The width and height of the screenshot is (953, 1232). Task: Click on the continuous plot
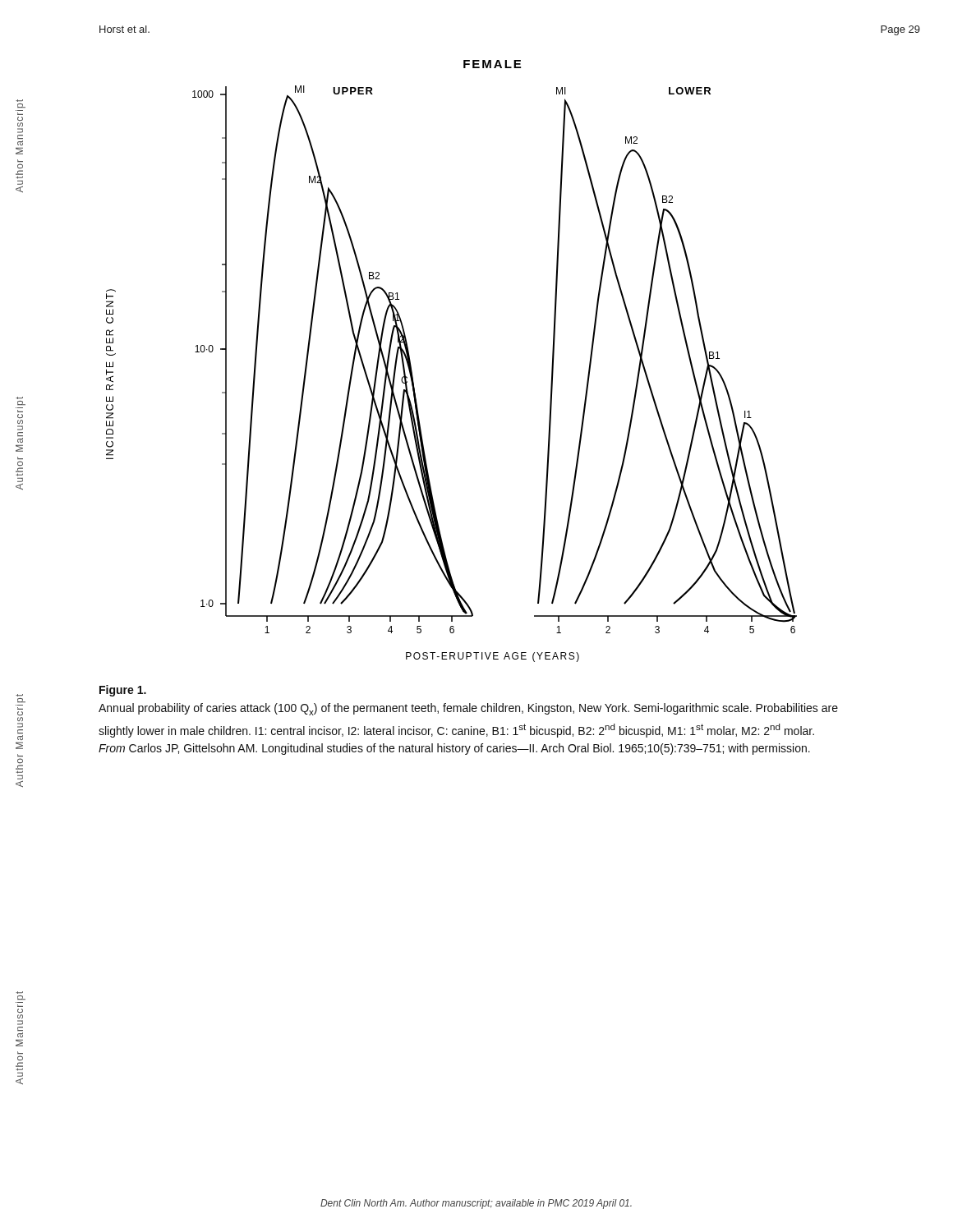493,357
